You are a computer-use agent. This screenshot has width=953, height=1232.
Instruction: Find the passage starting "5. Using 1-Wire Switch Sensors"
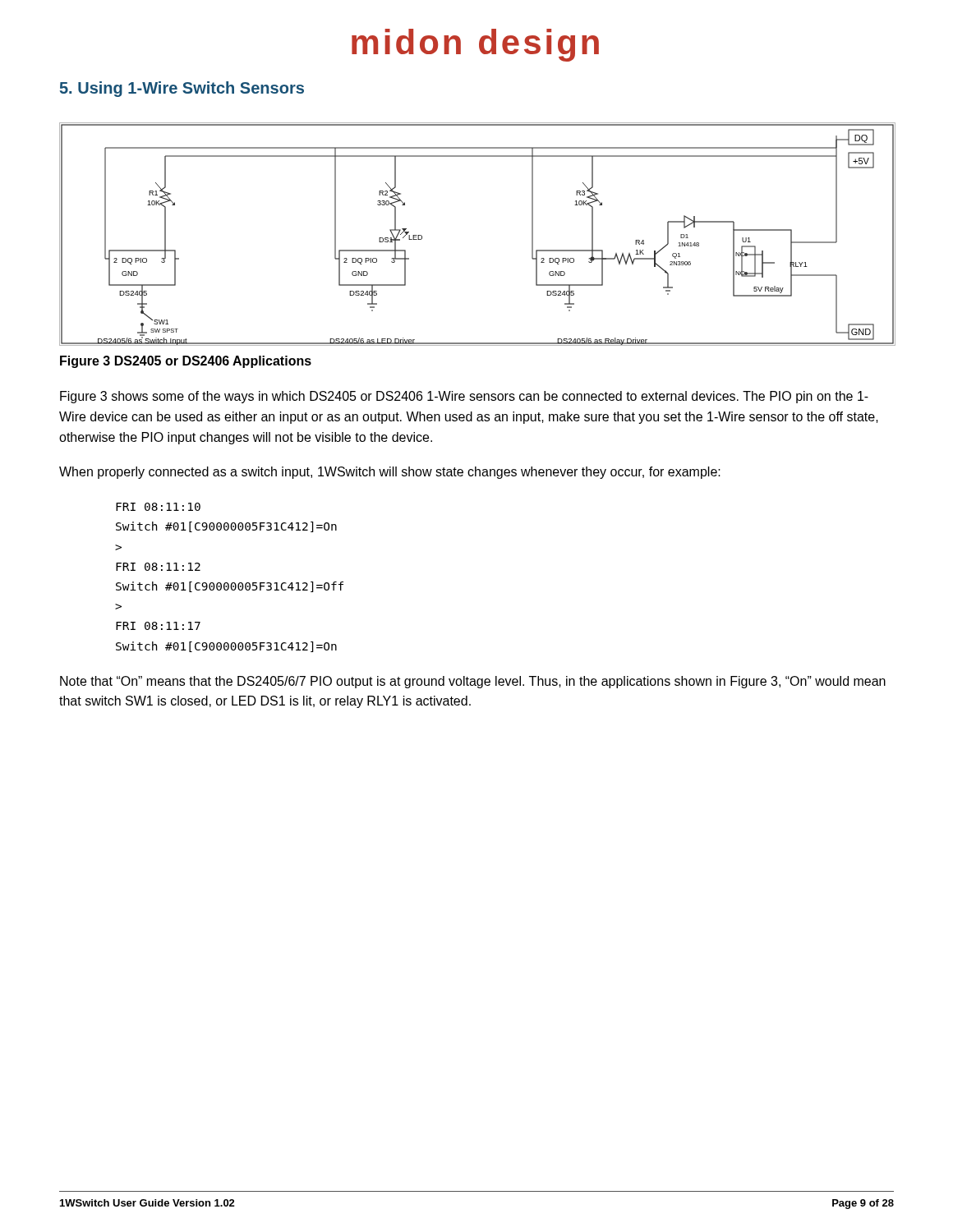pyautogui.click(x=182, y=88)
